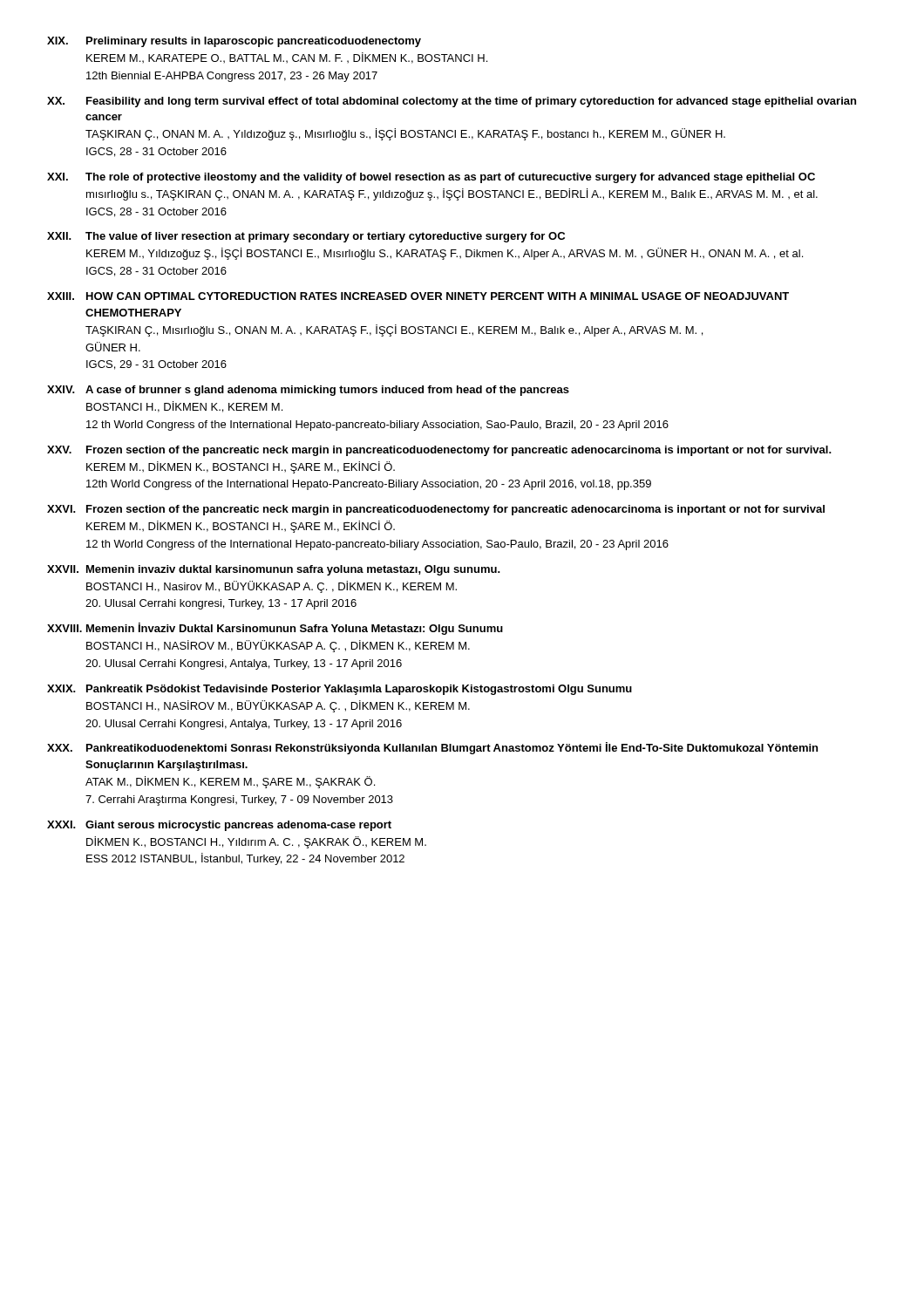Screen dimensions: 1308x924
Task: Click the passage that begins "XXI. The role of protective ileostomy"
Action: [462, 195]
